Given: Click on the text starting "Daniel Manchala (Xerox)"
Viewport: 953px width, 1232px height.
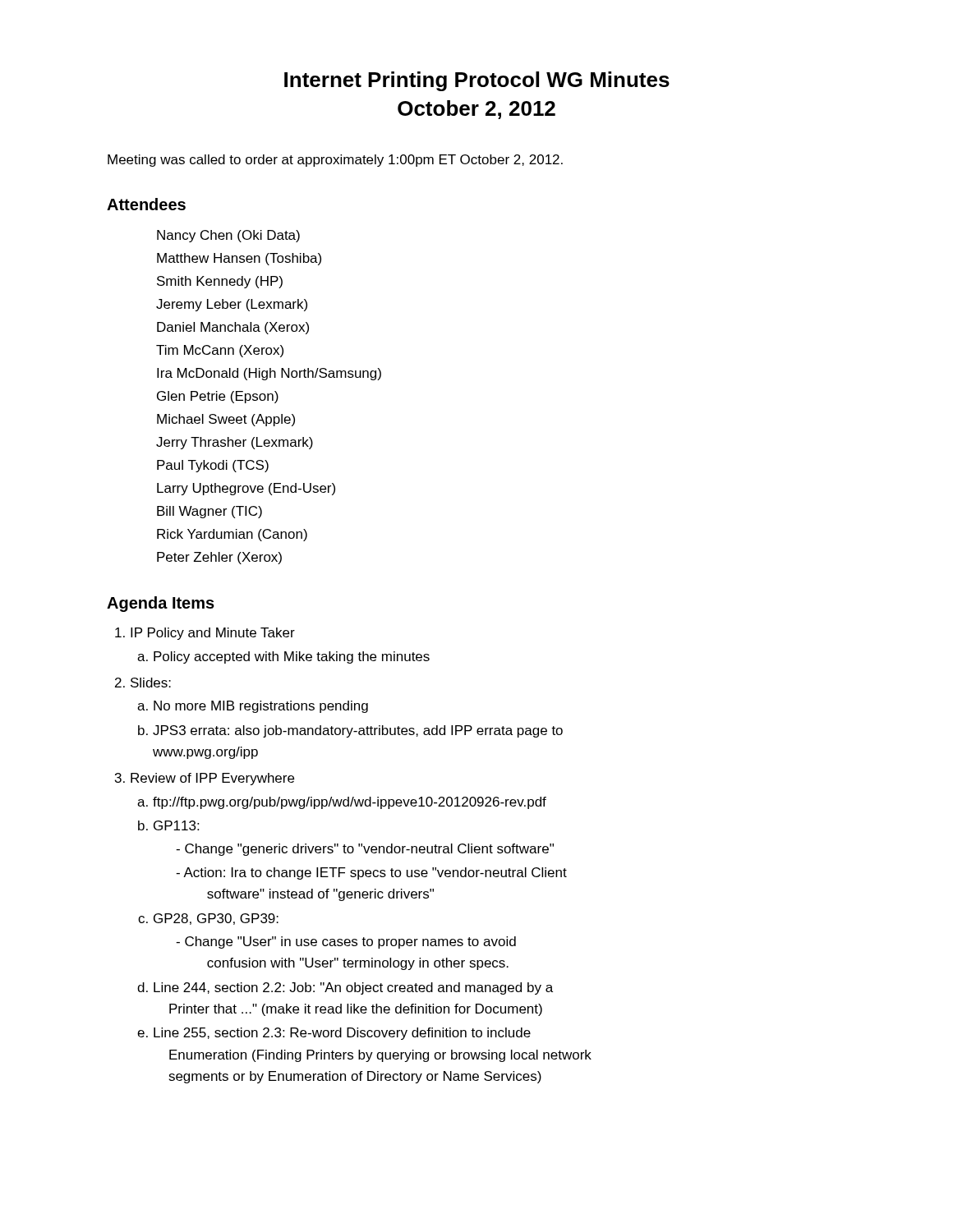Looking at the screenshot, I should pos(233,327).
